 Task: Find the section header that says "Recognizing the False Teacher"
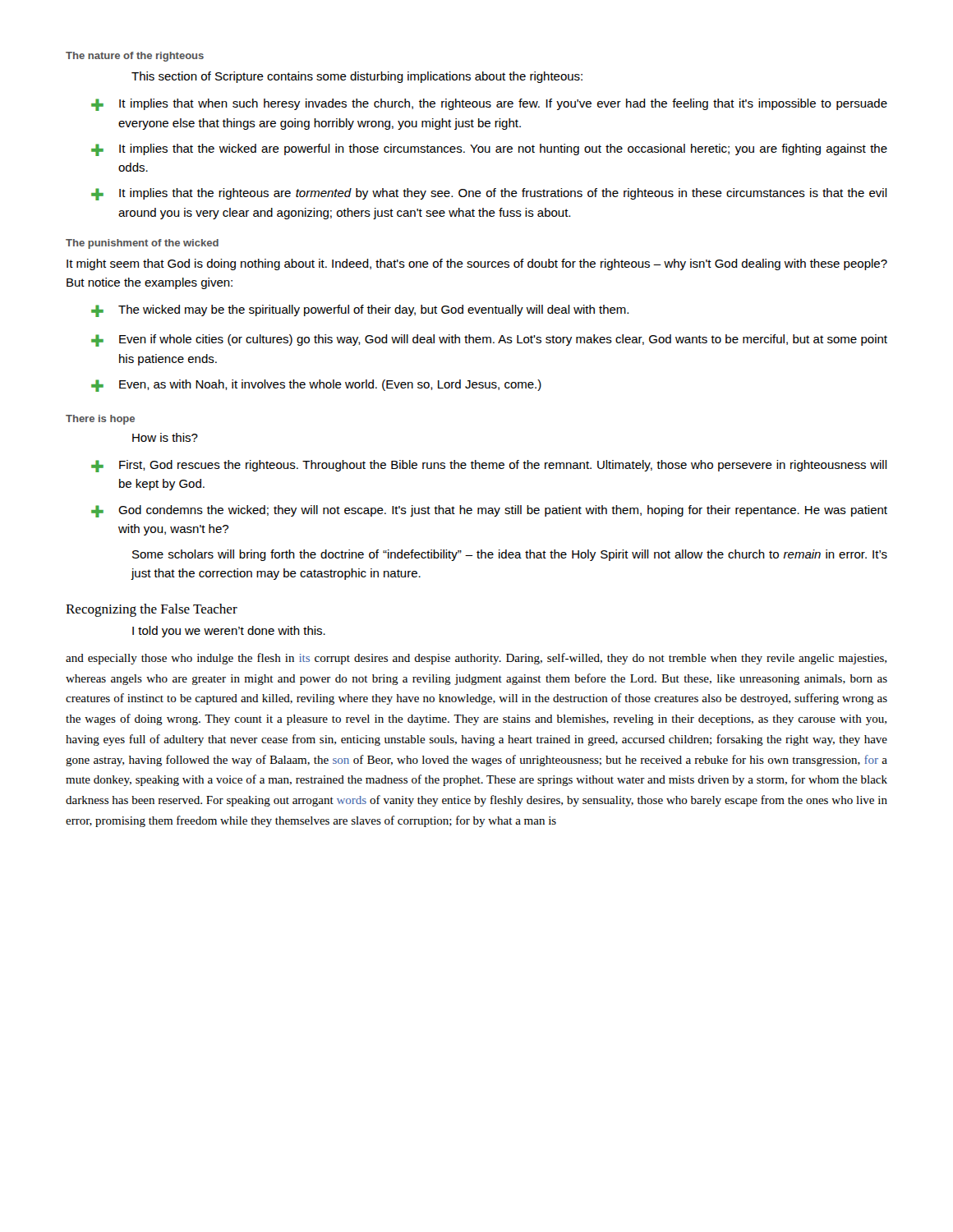(x=151, y=609)
